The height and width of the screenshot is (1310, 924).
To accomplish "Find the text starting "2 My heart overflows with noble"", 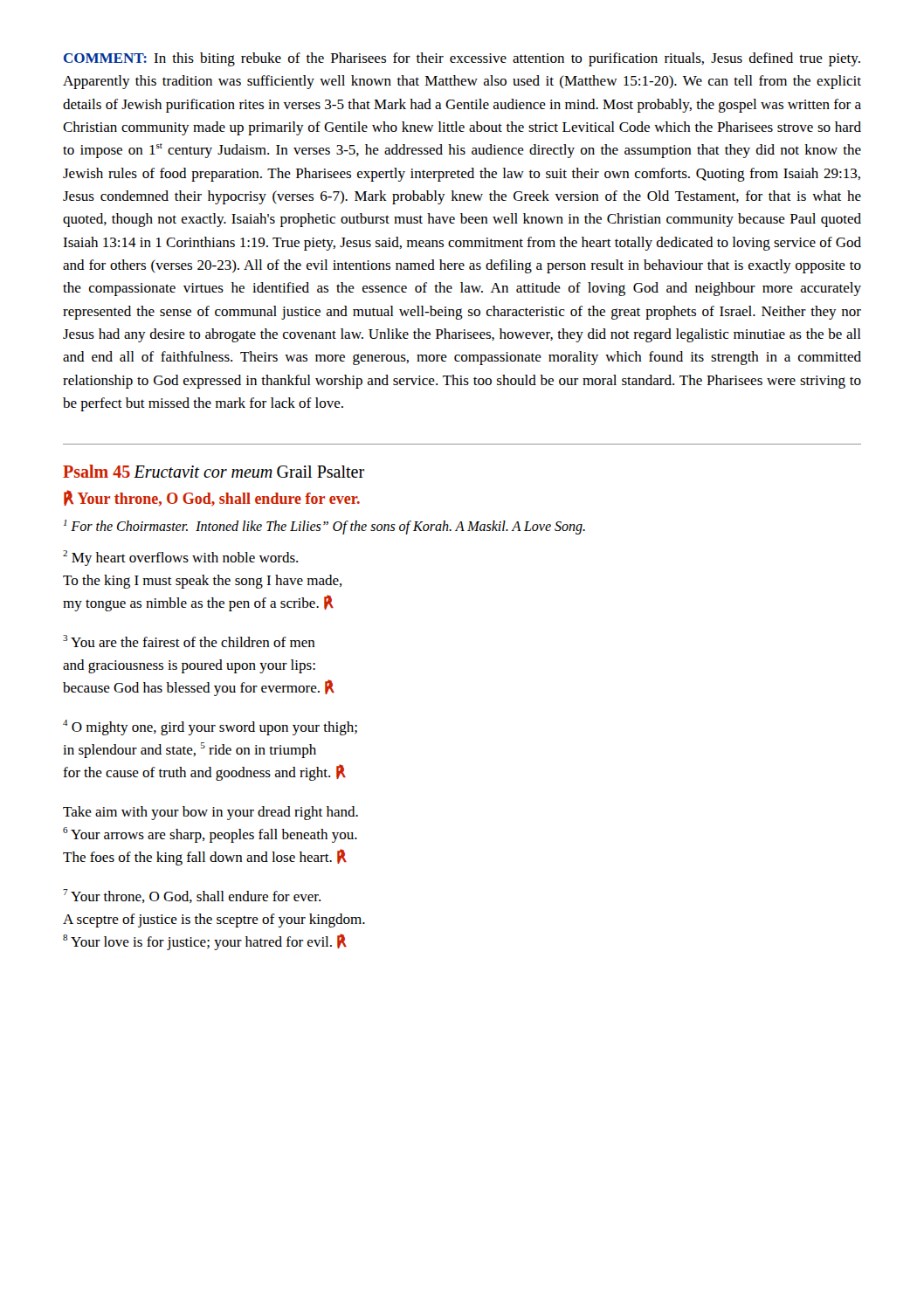I will (x=203, y=579).
